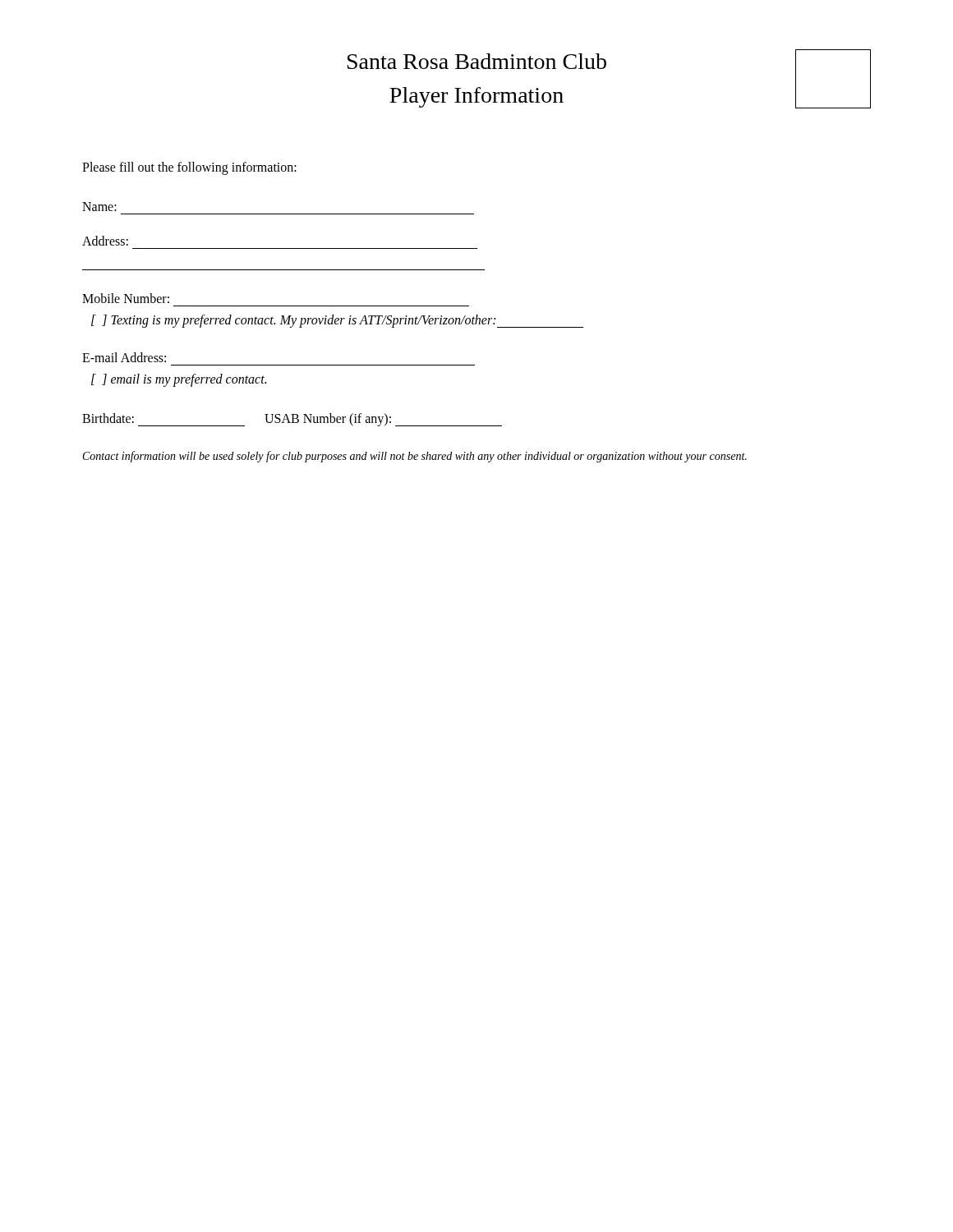Locate the text starting "Birthdate: USAB Number"

(x=292, y=419)
